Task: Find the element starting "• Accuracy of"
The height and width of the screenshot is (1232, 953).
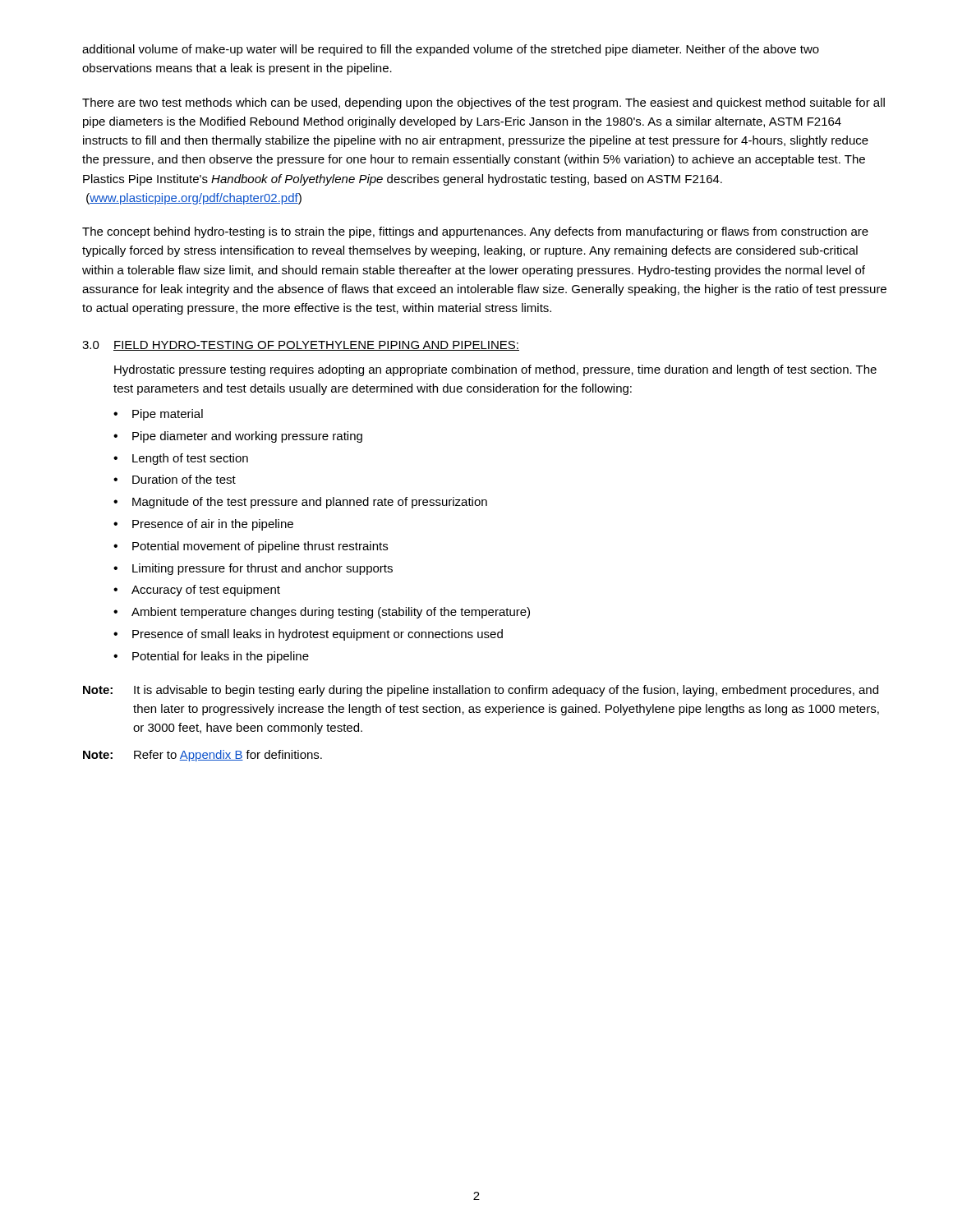Action: click(197, 590)
